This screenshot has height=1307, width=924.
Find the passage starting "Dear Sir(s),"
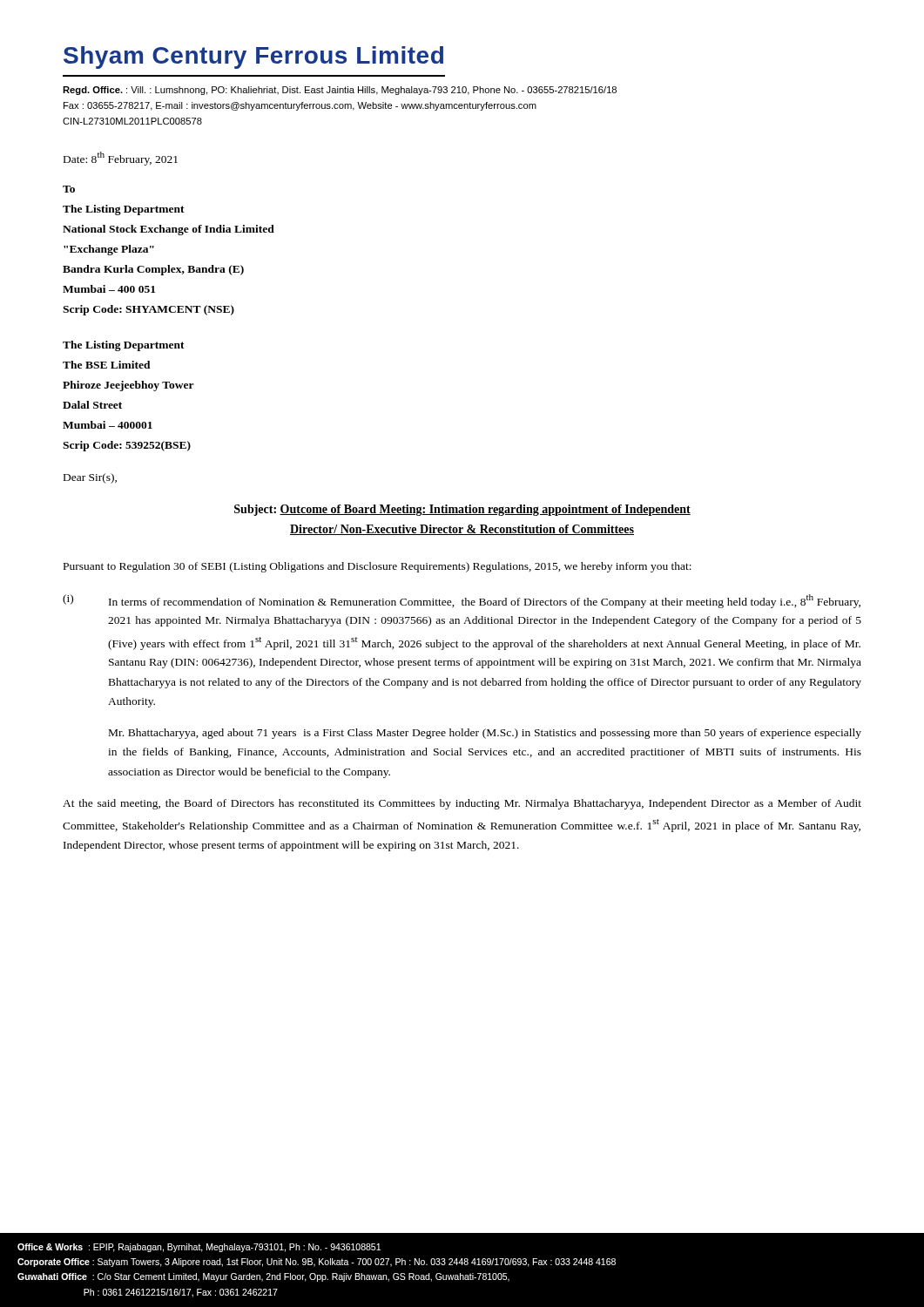coord(90,477)
